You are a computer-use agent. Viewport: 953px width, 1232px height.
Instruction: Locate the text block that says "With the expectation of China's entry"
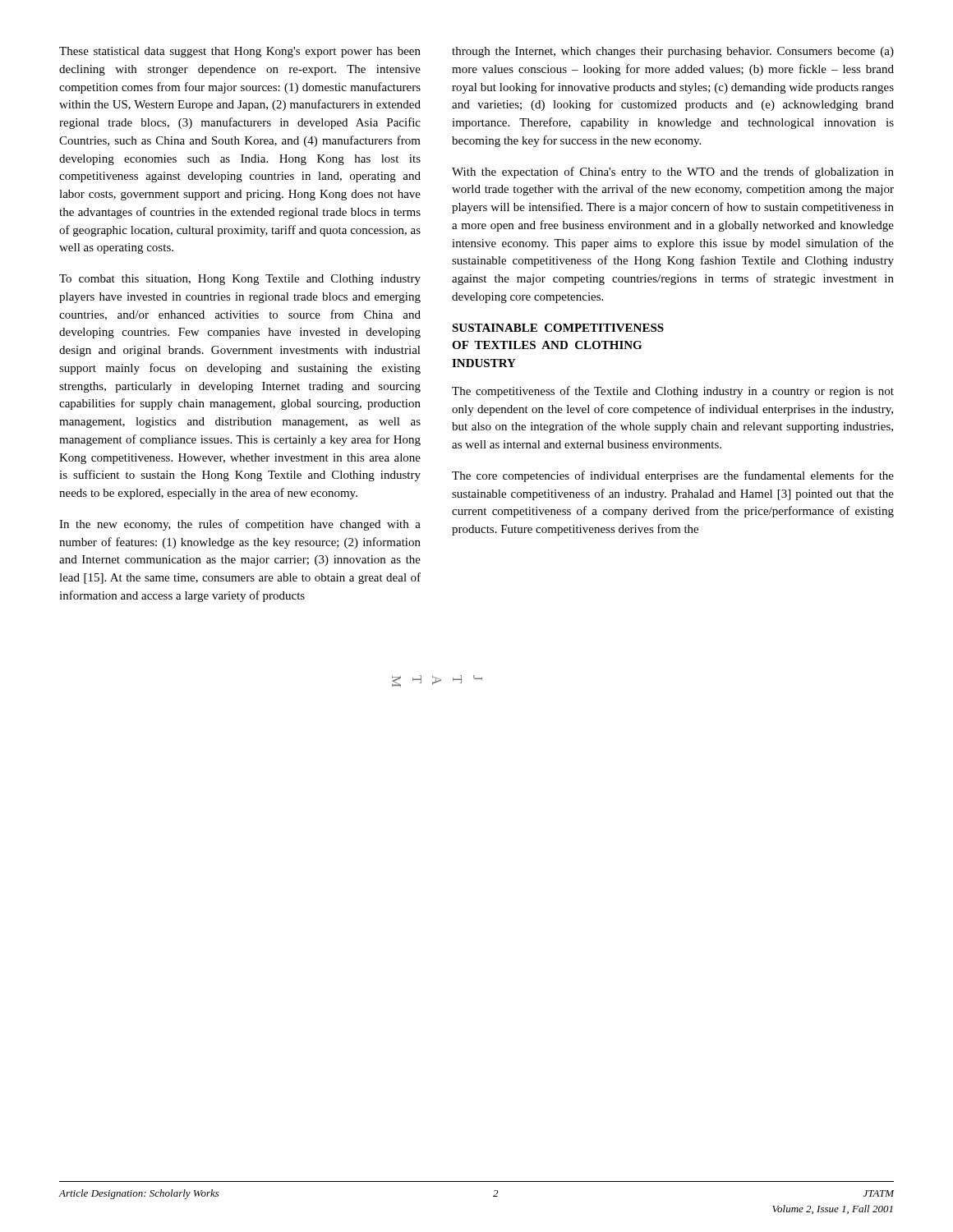pyautogui.click(x=673, y=234)
